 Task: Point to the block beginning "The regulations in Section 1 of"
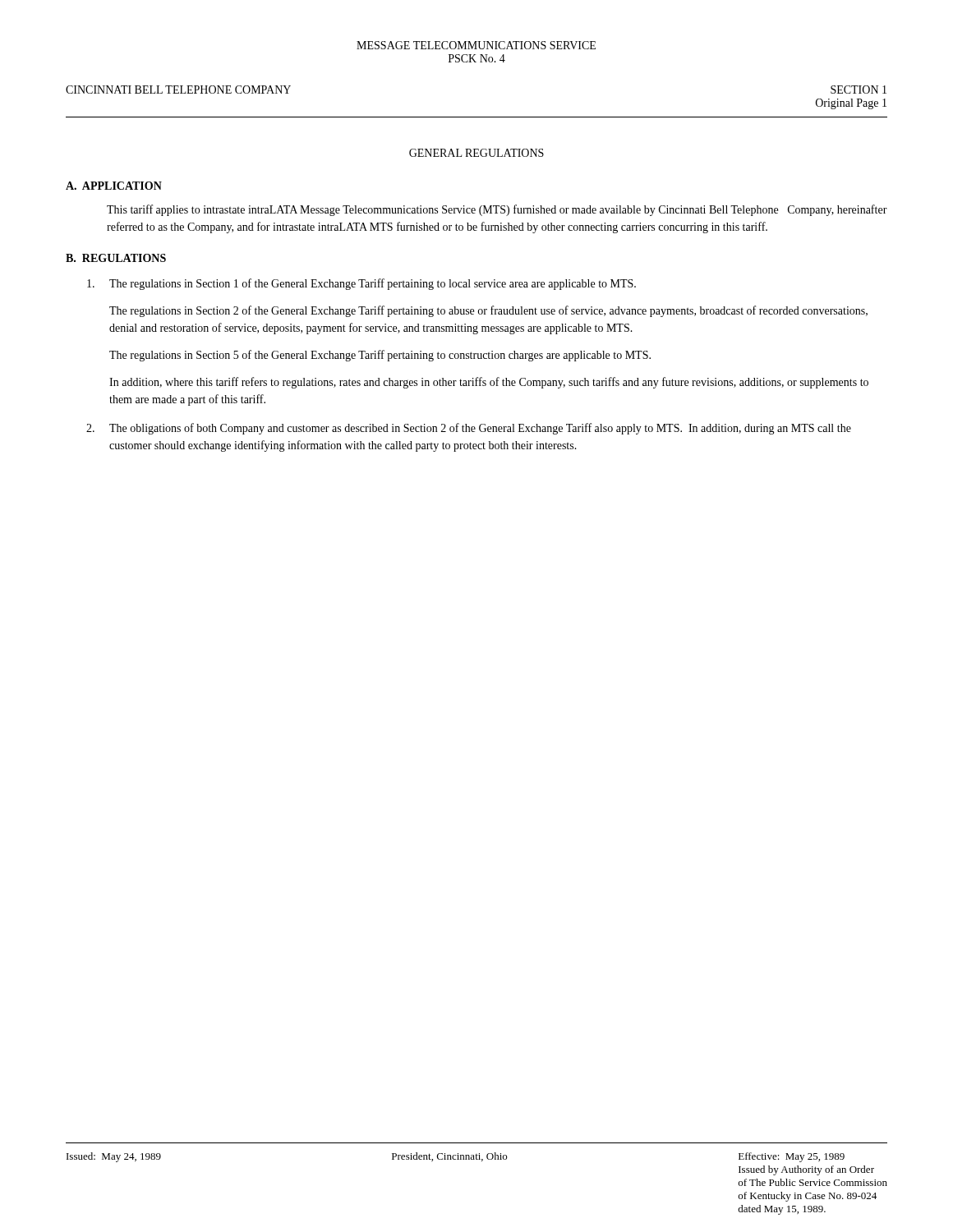(487, 284)
